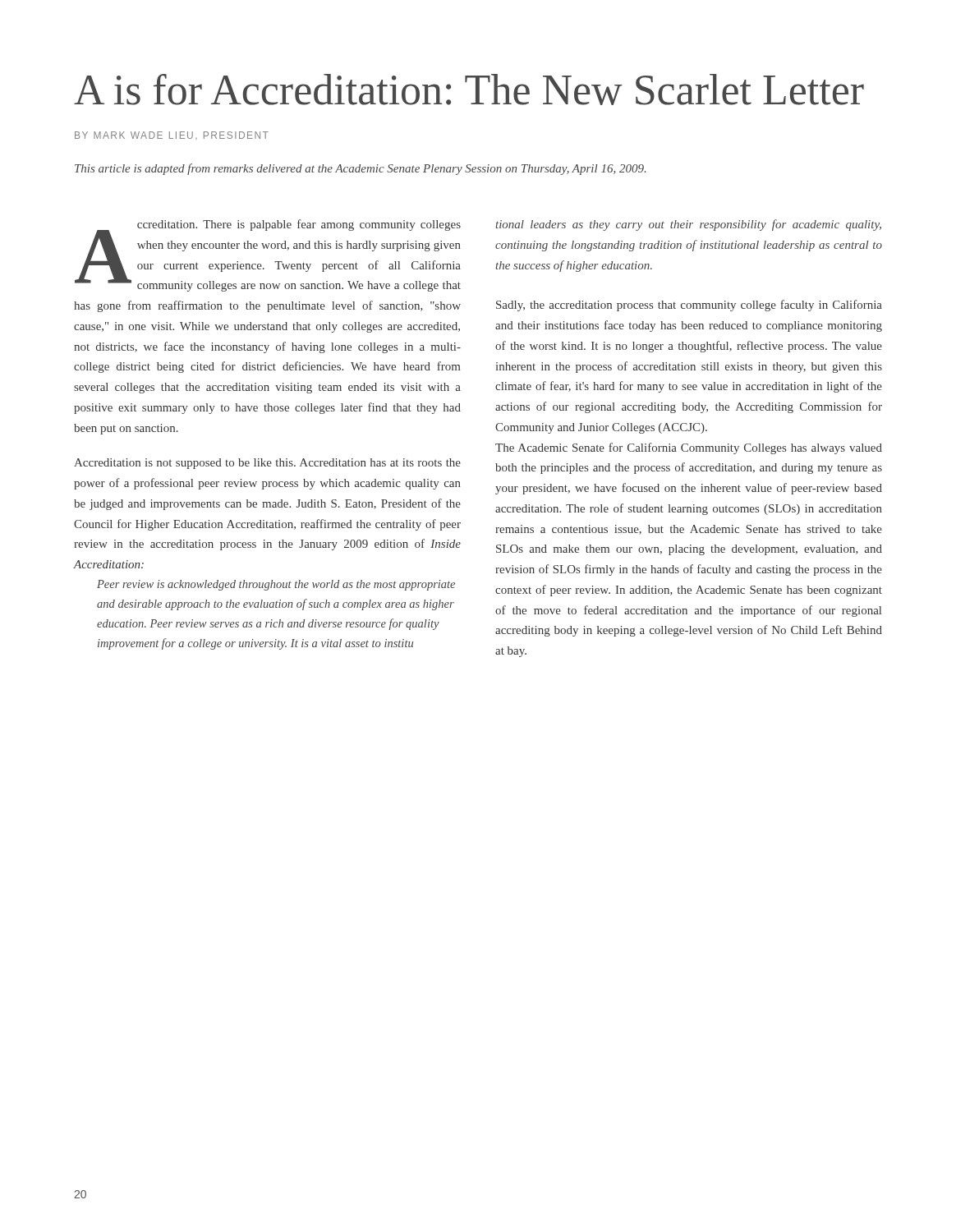Point to the block beginning "Peer review is"
This screenshot has width=956, height=1232.
279,614
